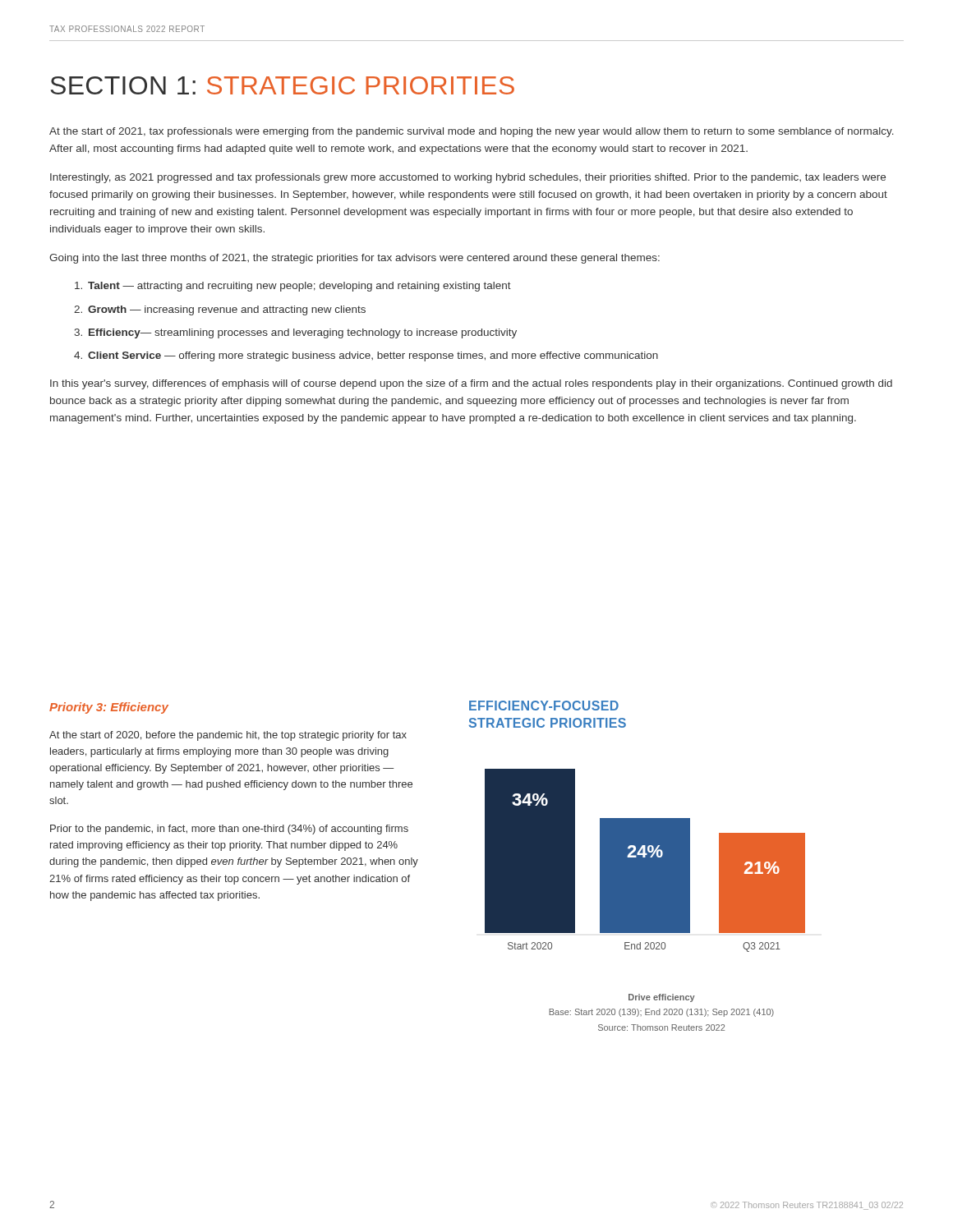Find the block on this page that starts "Prior to the"
Viewport: 953px width, 1232px height.
coord(234,862)
